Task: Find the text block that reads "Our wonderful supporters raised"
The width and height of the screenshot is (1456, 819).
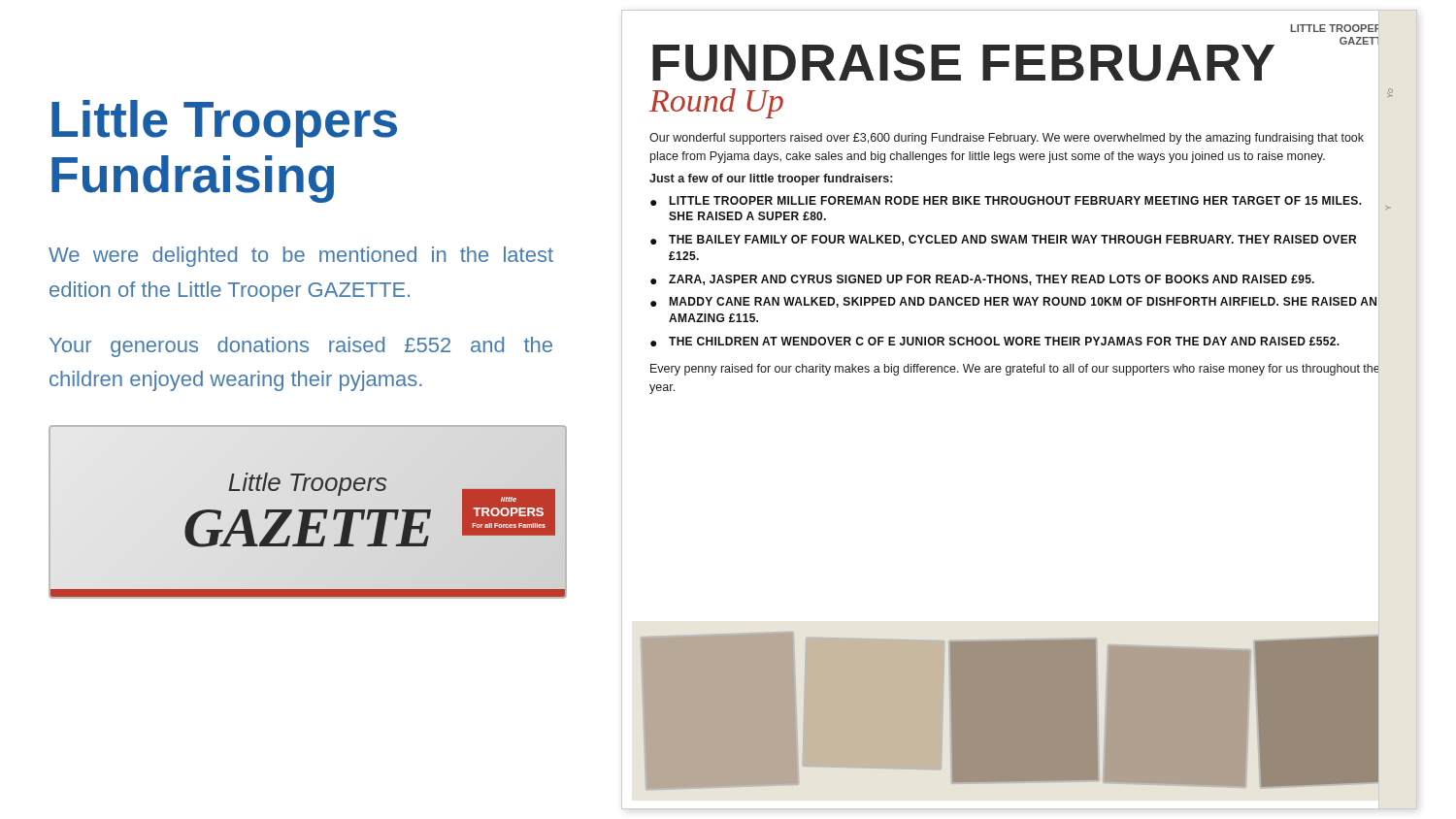Action: pos(1007,147)
